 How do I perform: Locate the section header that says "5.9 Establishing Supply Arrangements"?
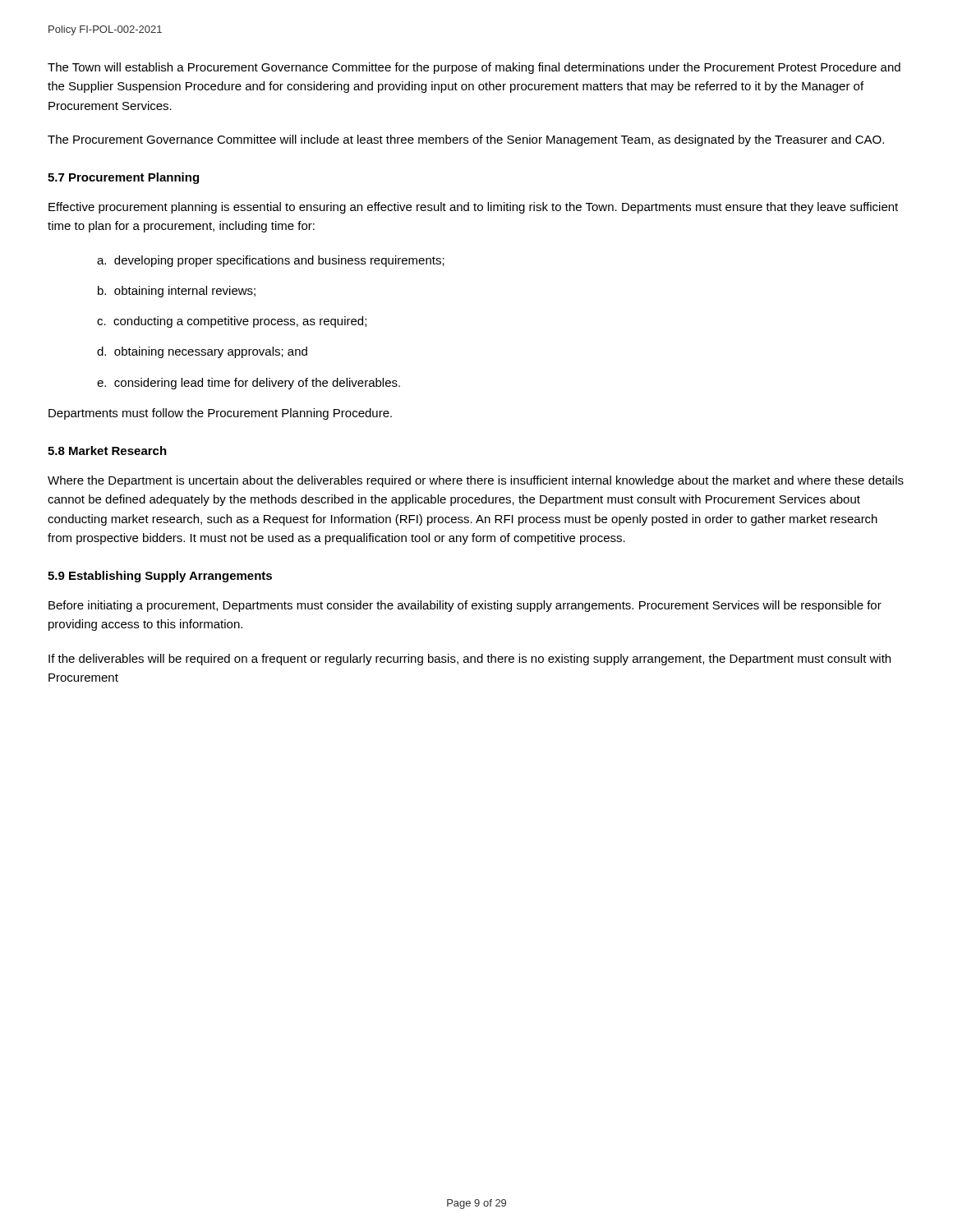click(160, 575)
